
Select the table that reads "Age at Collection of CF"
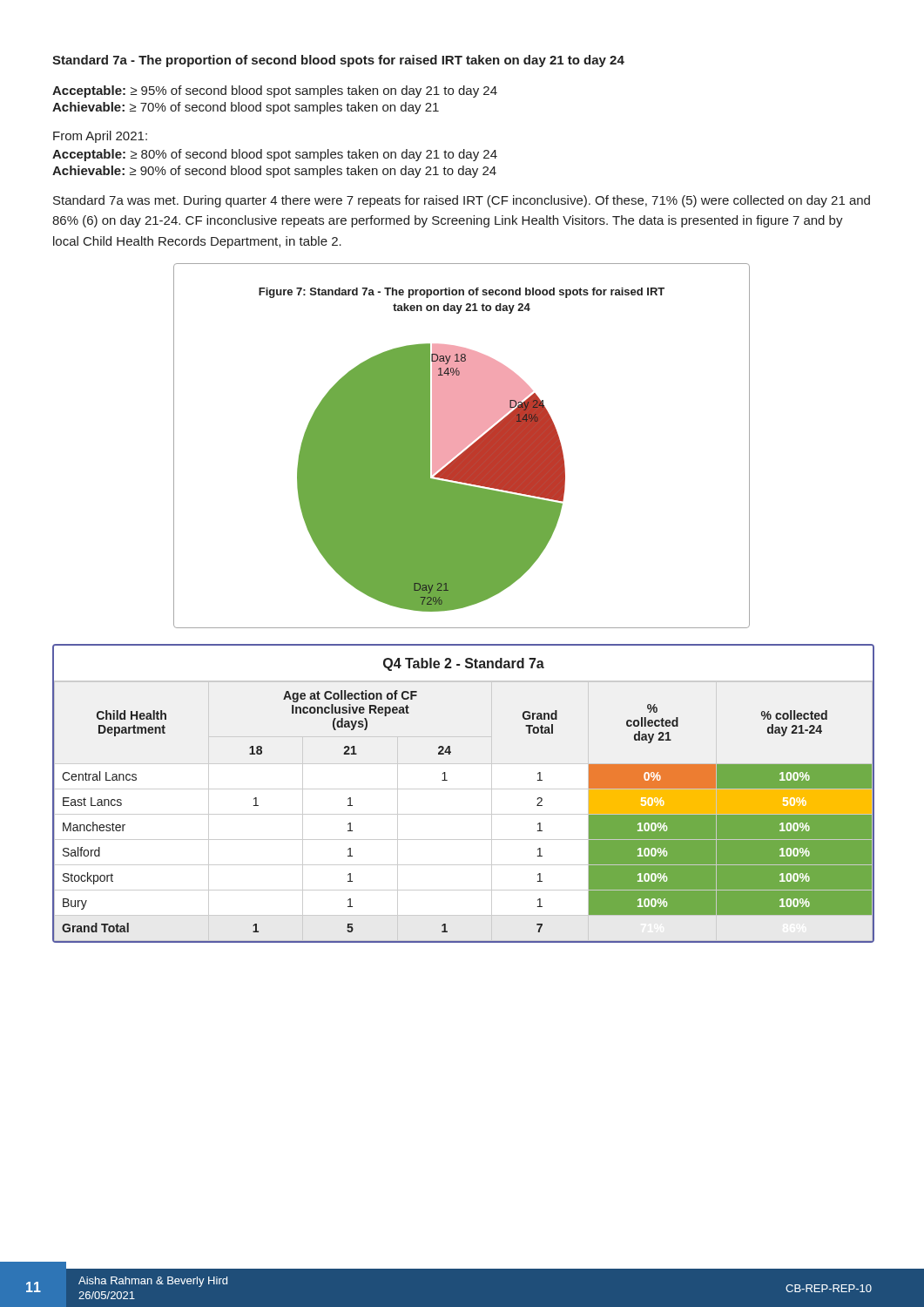[x=462, y=793]
